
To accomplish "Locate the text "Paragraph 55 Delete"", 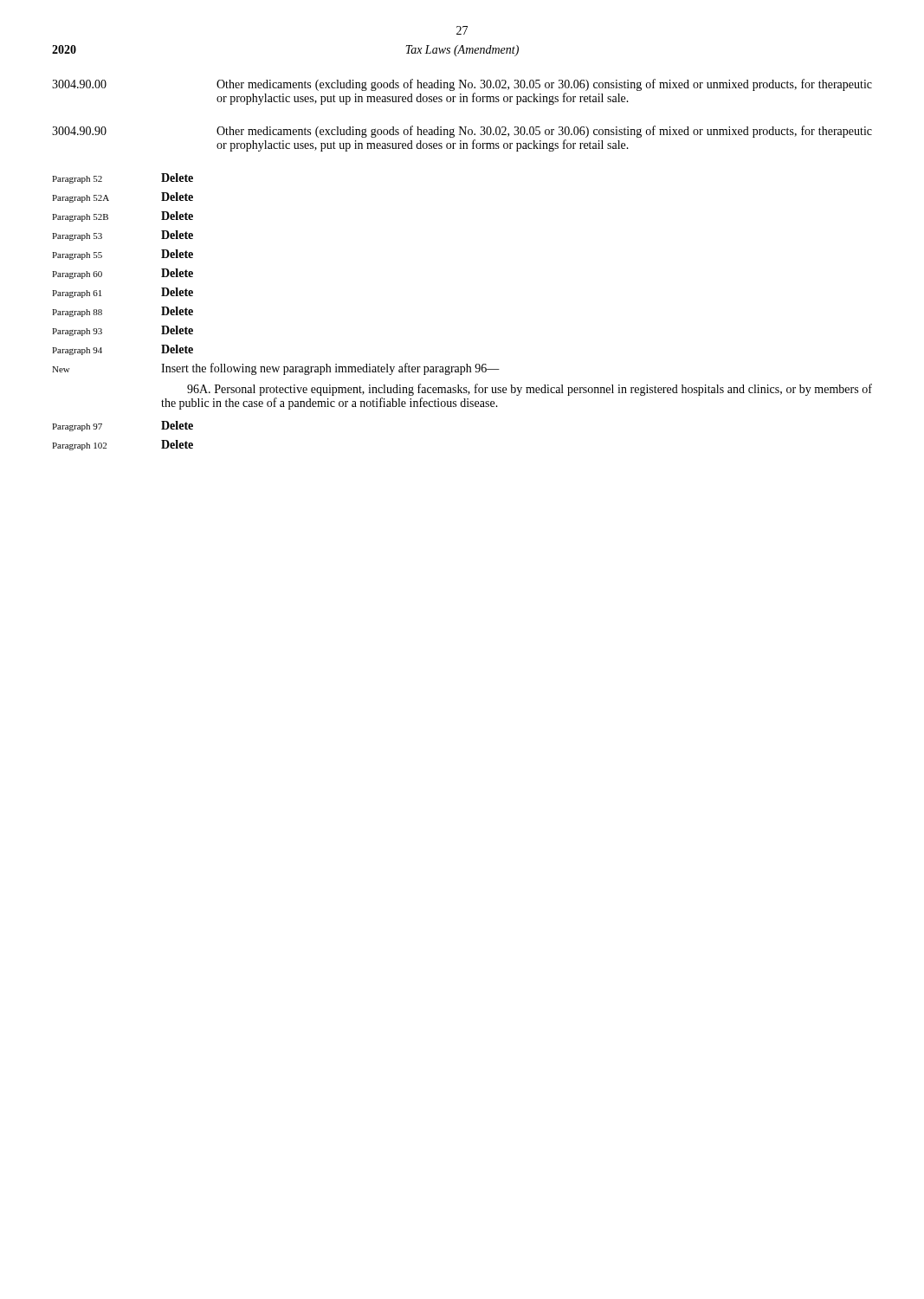I will (x=75, y=254).
